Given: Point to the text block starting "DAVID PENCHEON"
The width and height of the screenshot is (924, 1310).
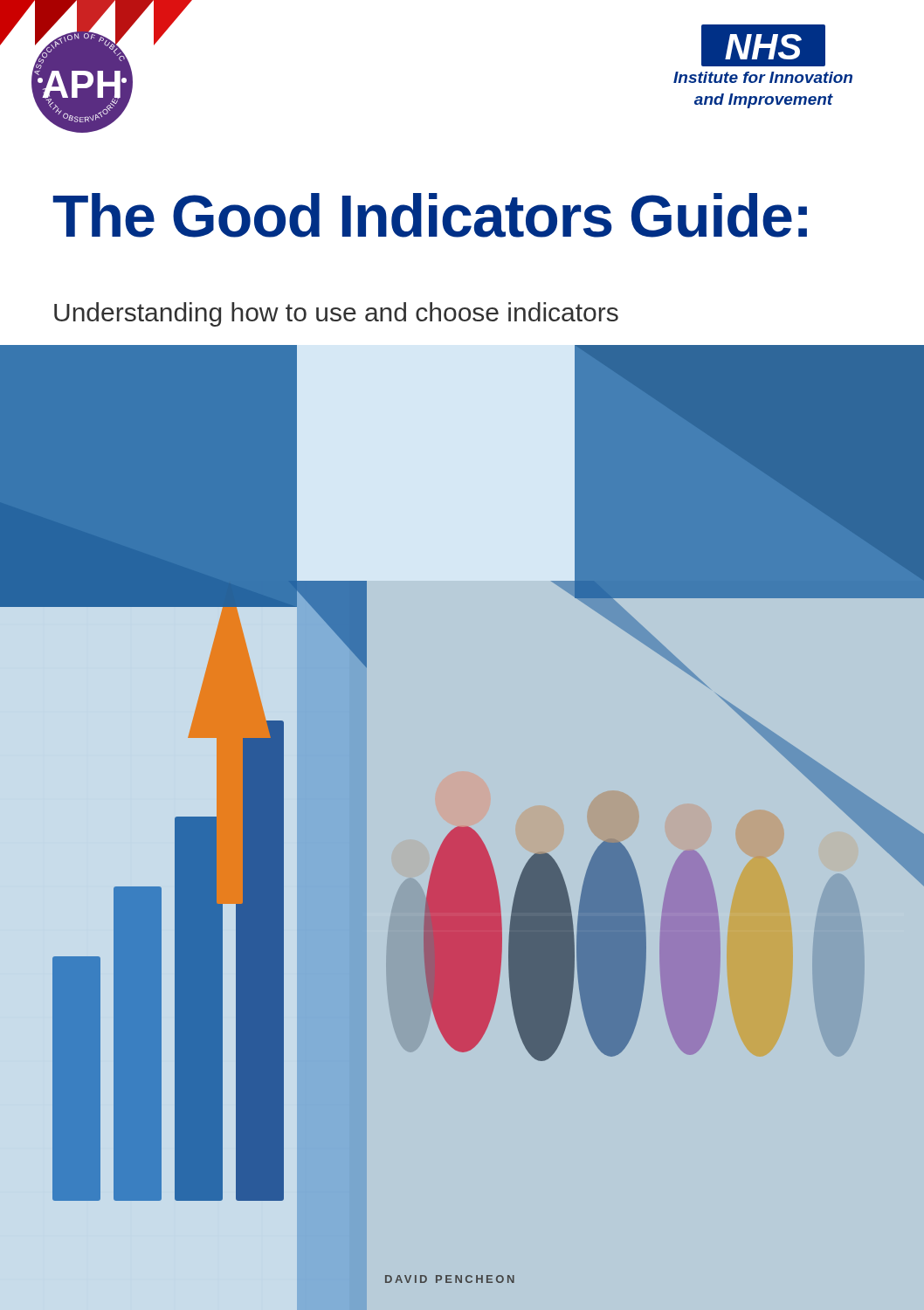Looking at the screenshot, I should click(451, 1279).
